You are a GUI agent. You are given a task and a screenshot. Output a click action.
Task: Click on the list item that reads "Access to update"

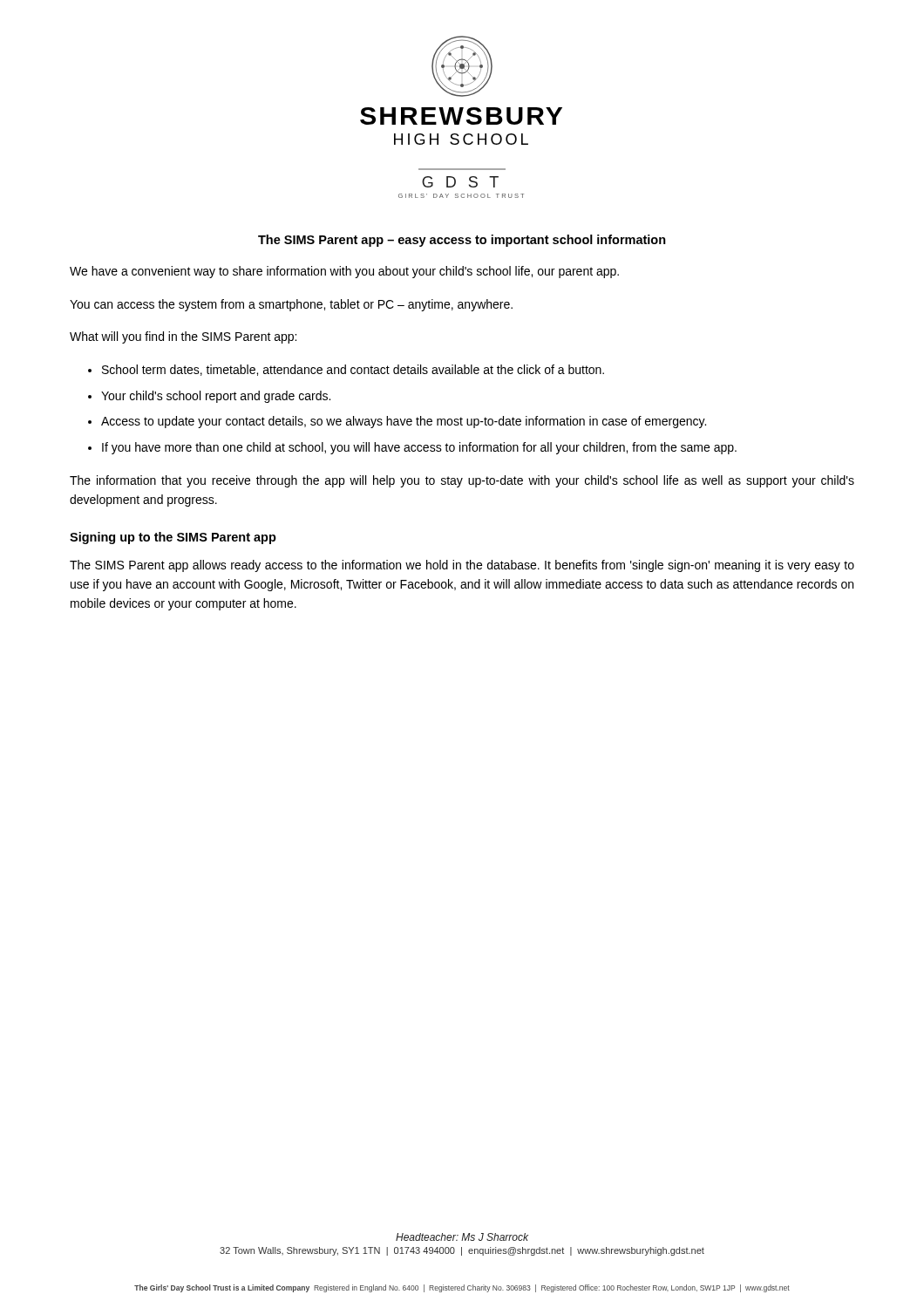pos(404,422)
